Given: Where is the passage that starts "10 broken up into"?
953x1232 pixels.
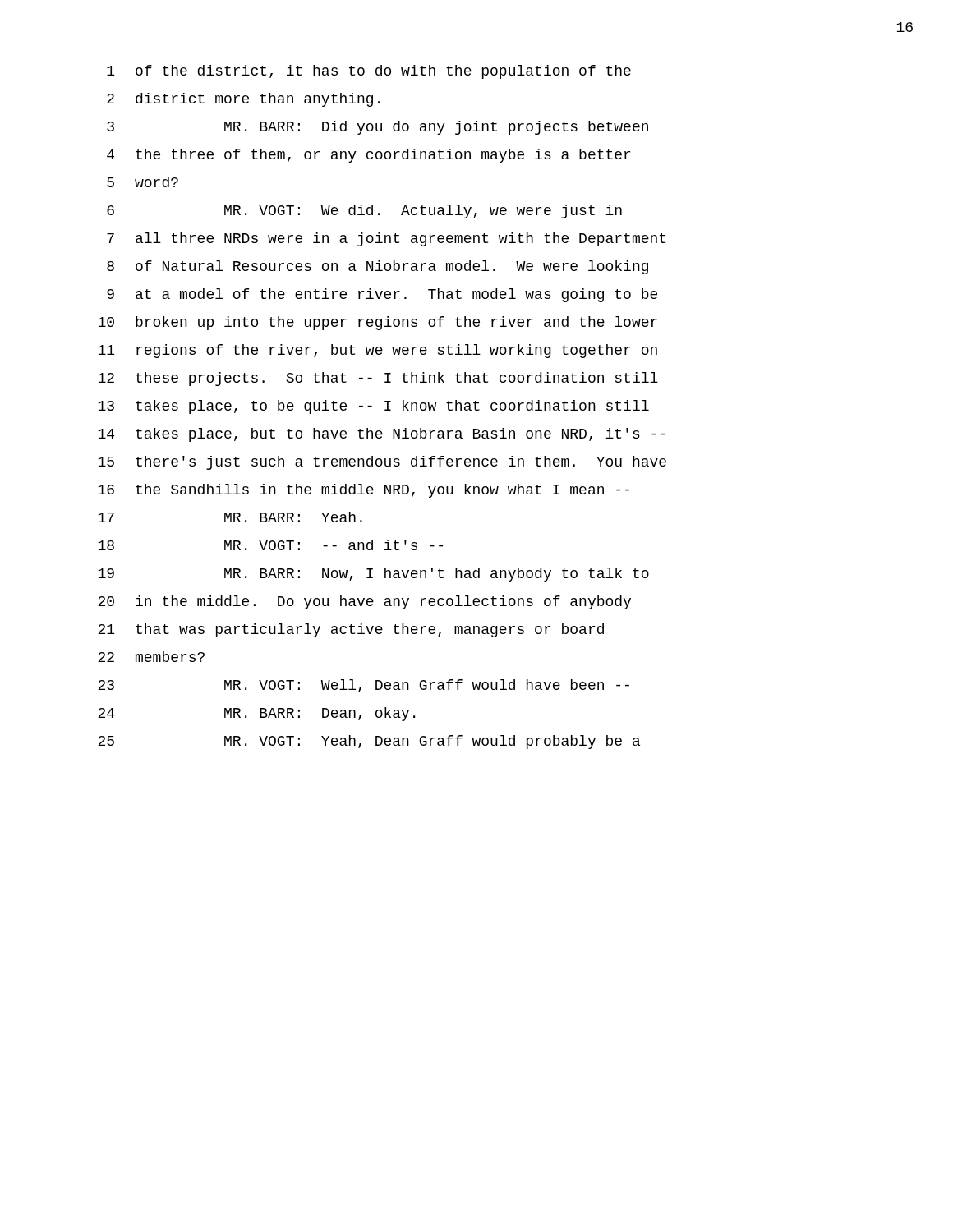Looking at the screenshot, I should coord(485,323).
